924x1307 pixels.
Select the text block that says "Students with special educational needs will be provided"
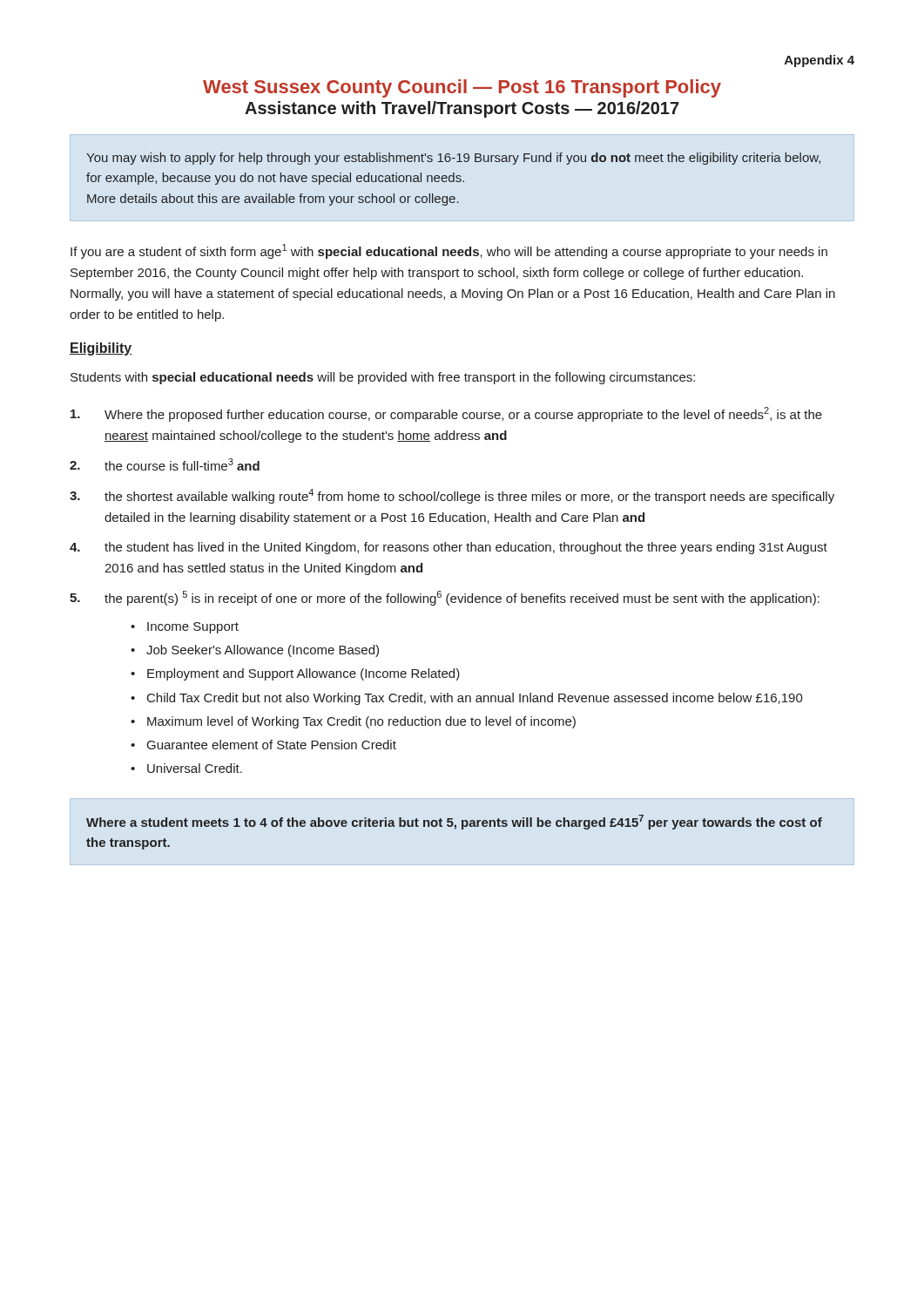[x=383, y=377]
